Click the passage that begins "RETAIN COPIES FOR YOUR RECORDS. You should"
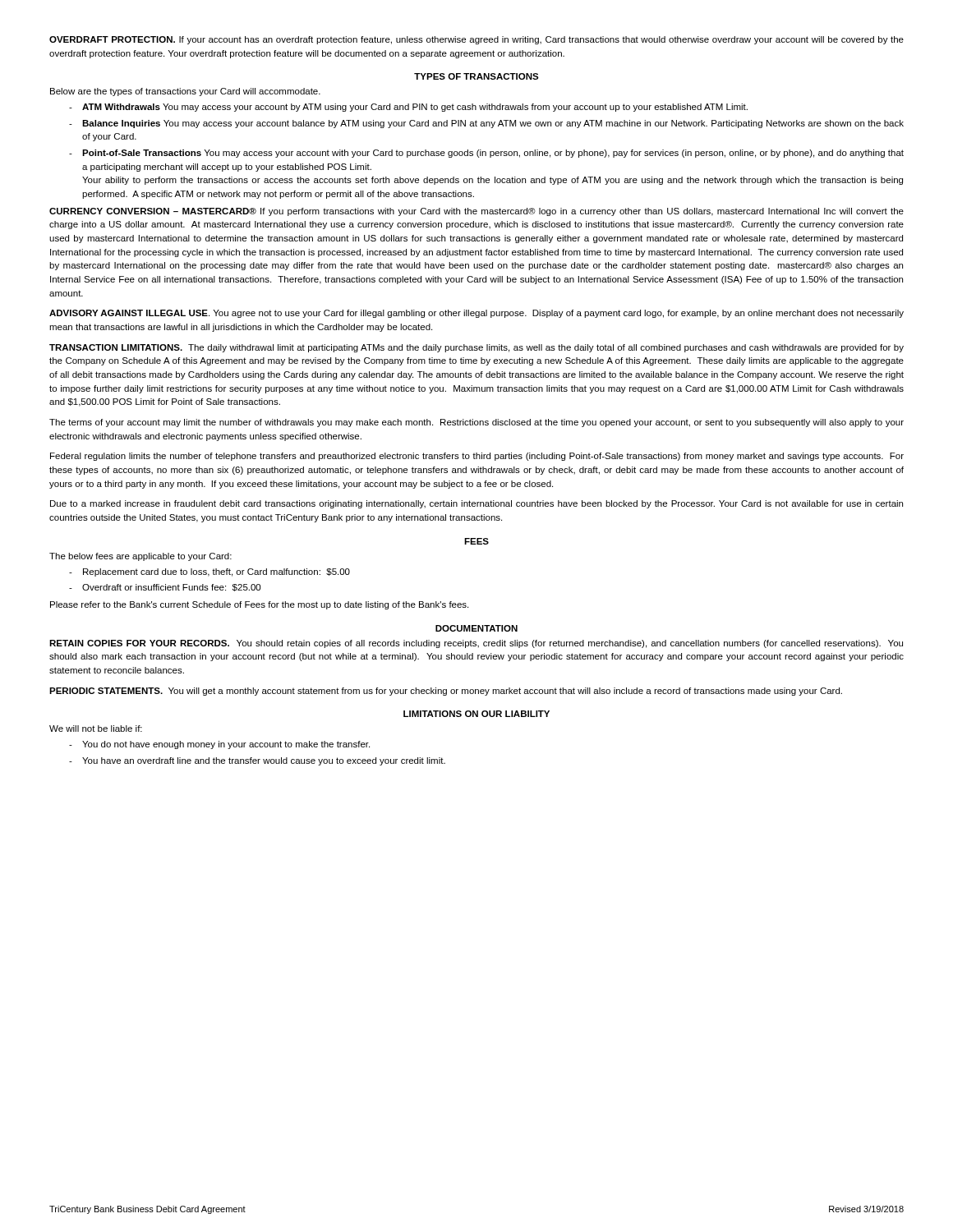Image resolution: width=953 pixels, height=1232 pixels. (476, 656)
